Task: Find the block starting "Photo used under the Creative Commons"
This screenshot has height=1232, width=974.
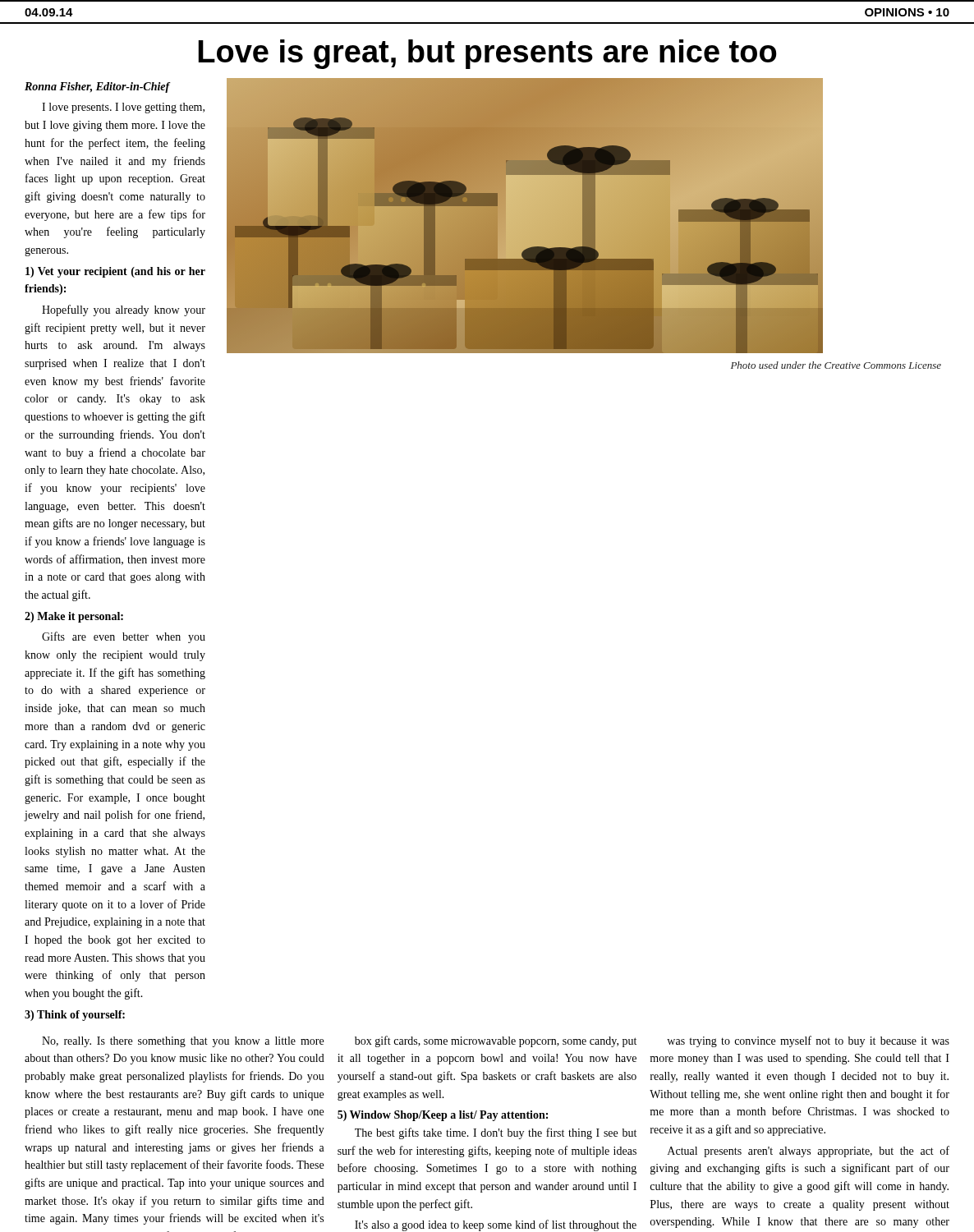Action: pyautogui.click(x=836, y=365)
